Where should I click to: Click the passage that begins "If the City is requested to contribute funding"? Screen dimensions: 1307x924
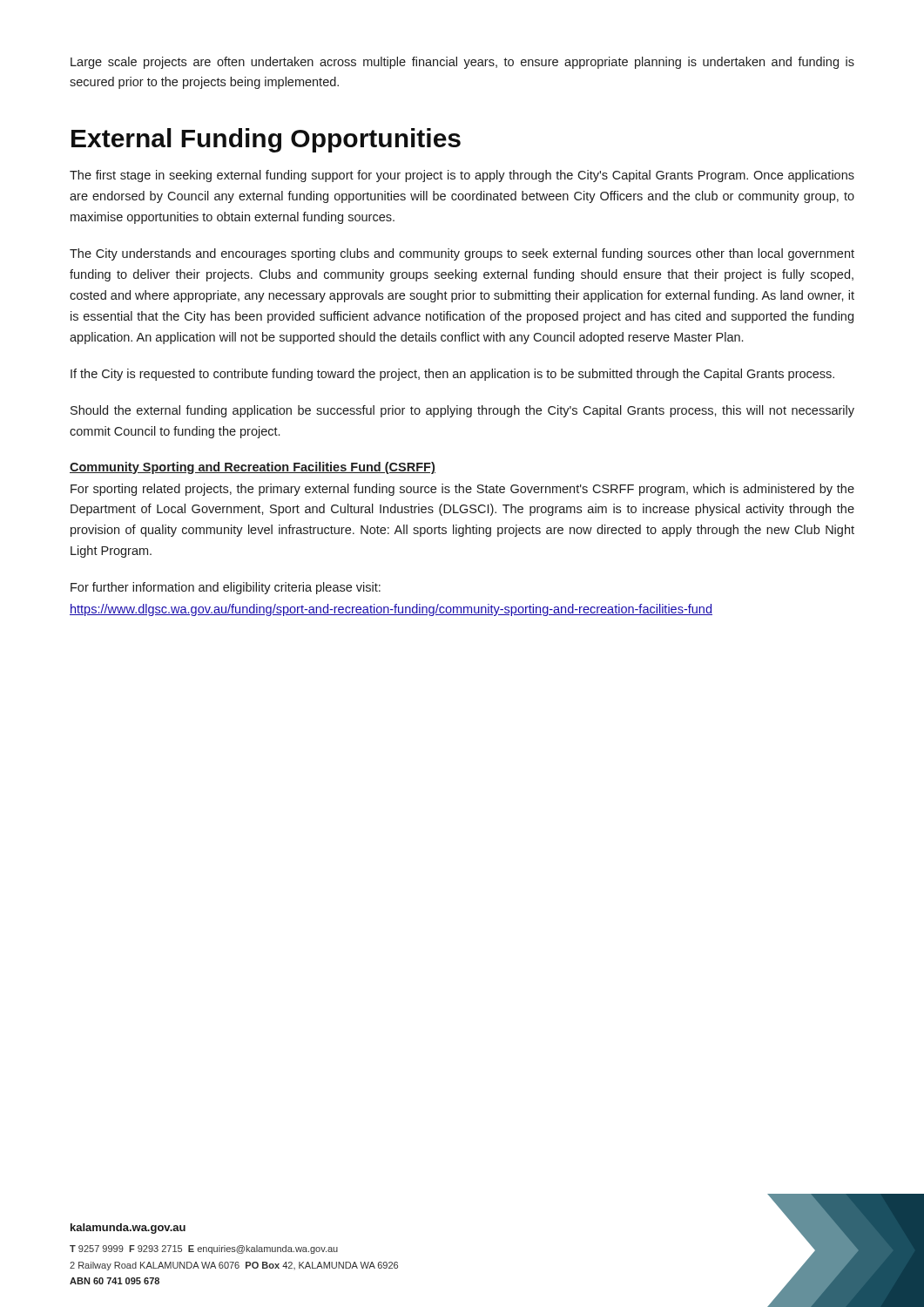point(453,374)
